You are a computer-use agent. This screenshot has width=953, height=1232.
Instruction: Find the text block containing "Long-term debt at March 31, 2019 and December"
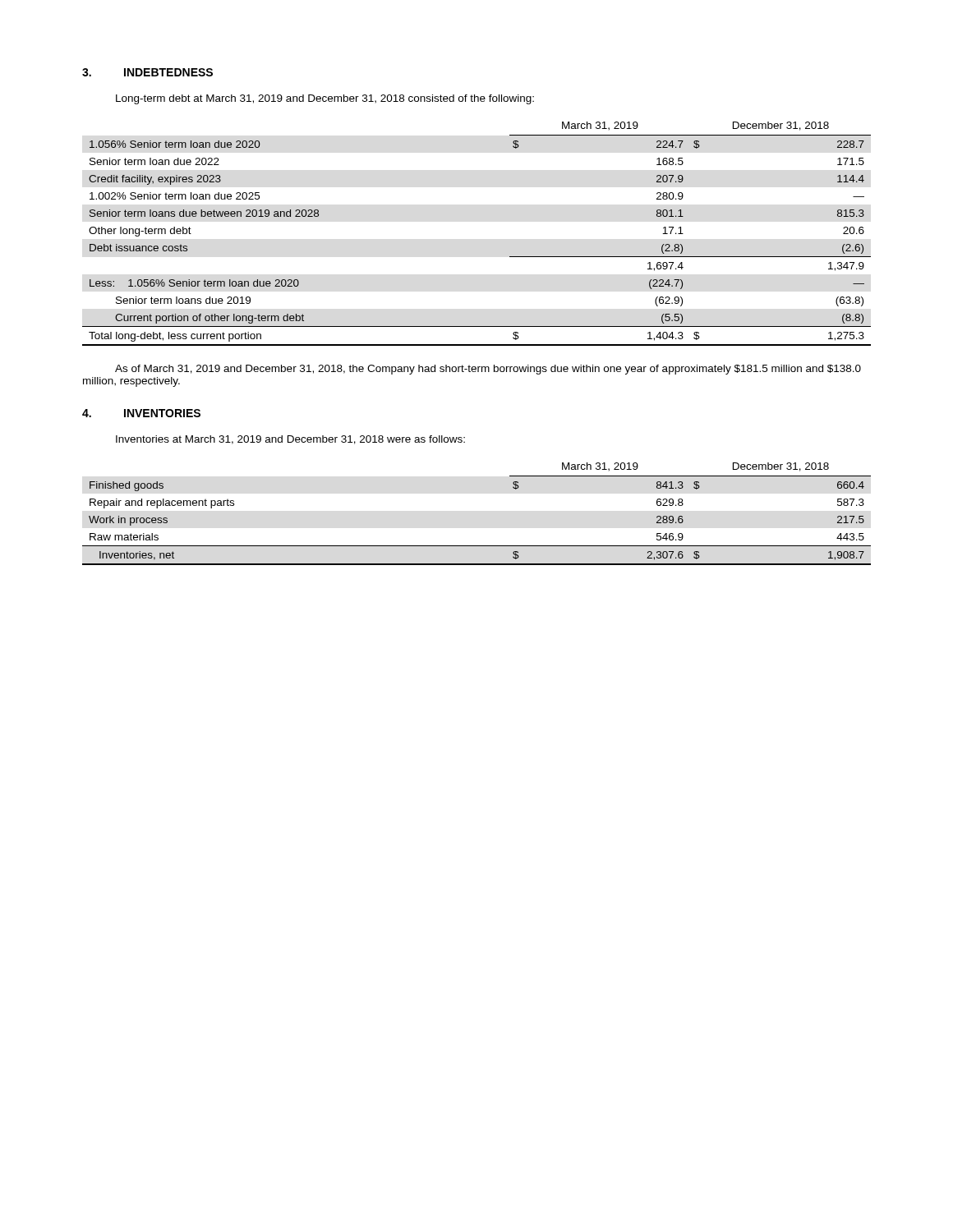[325, 98]
